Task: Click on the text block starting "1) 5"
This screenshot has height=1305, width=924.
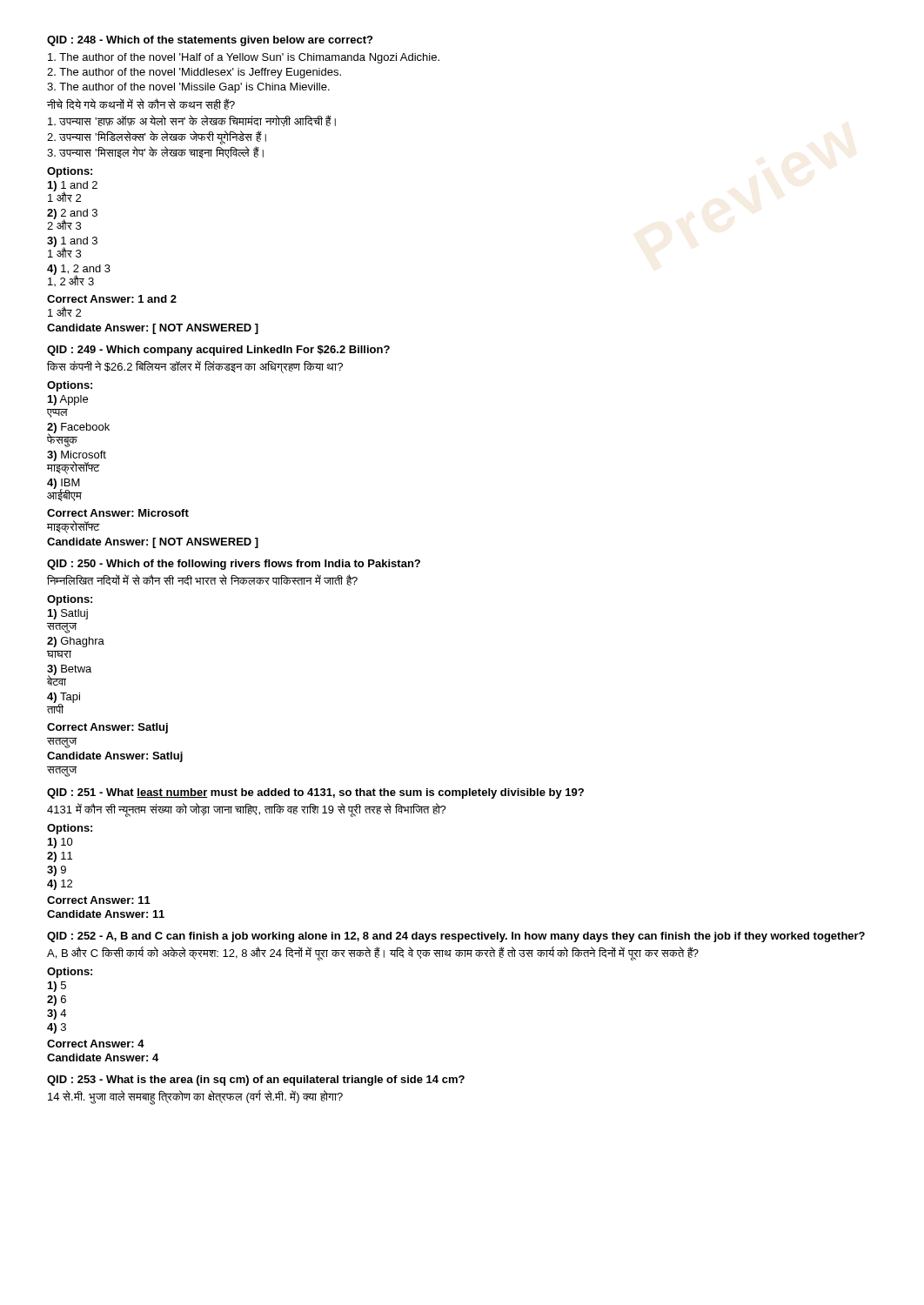Action: tap(57, 985)
